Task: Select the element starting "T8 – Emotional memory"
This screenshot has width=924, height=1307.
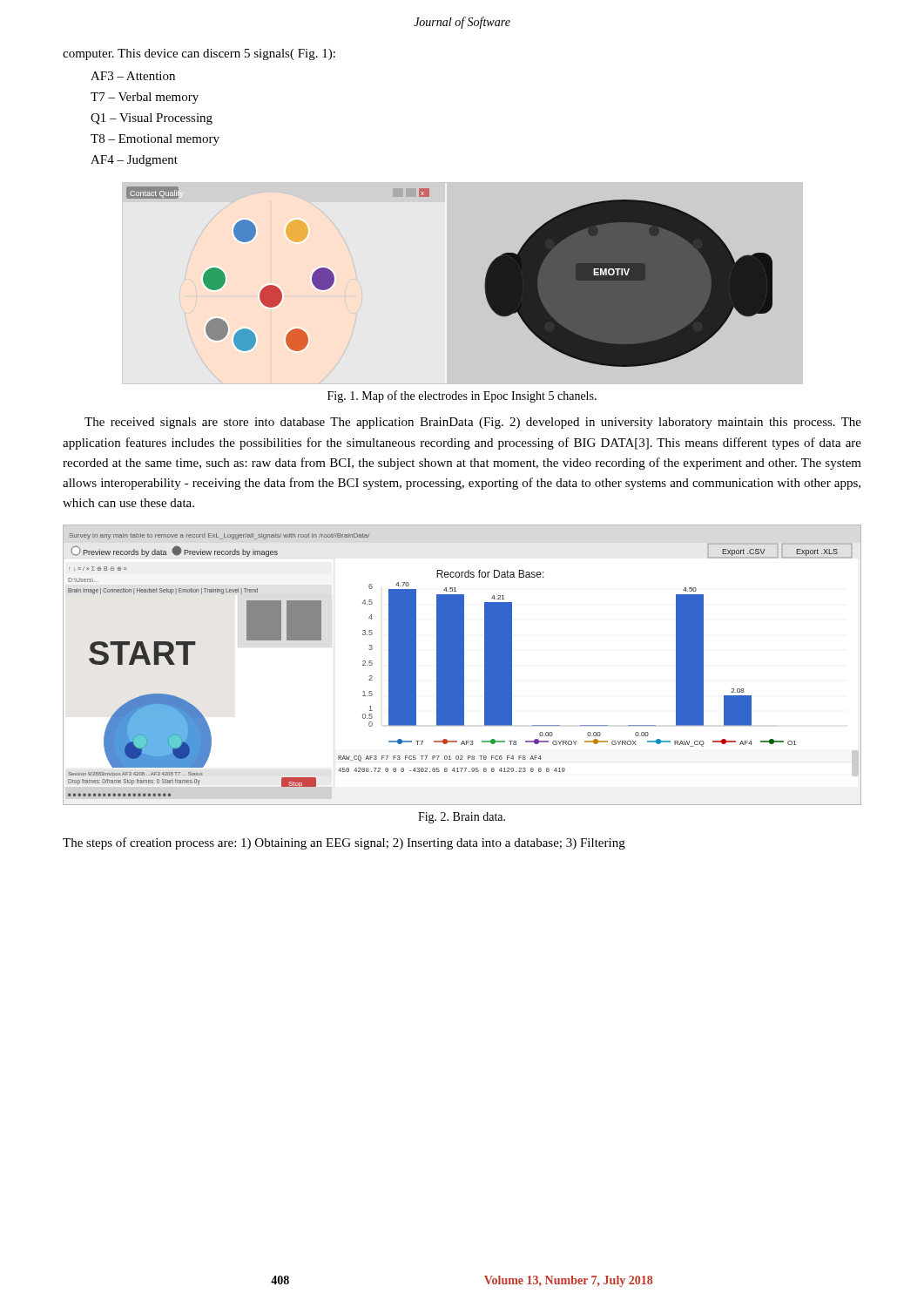Action: pos(155,139)
